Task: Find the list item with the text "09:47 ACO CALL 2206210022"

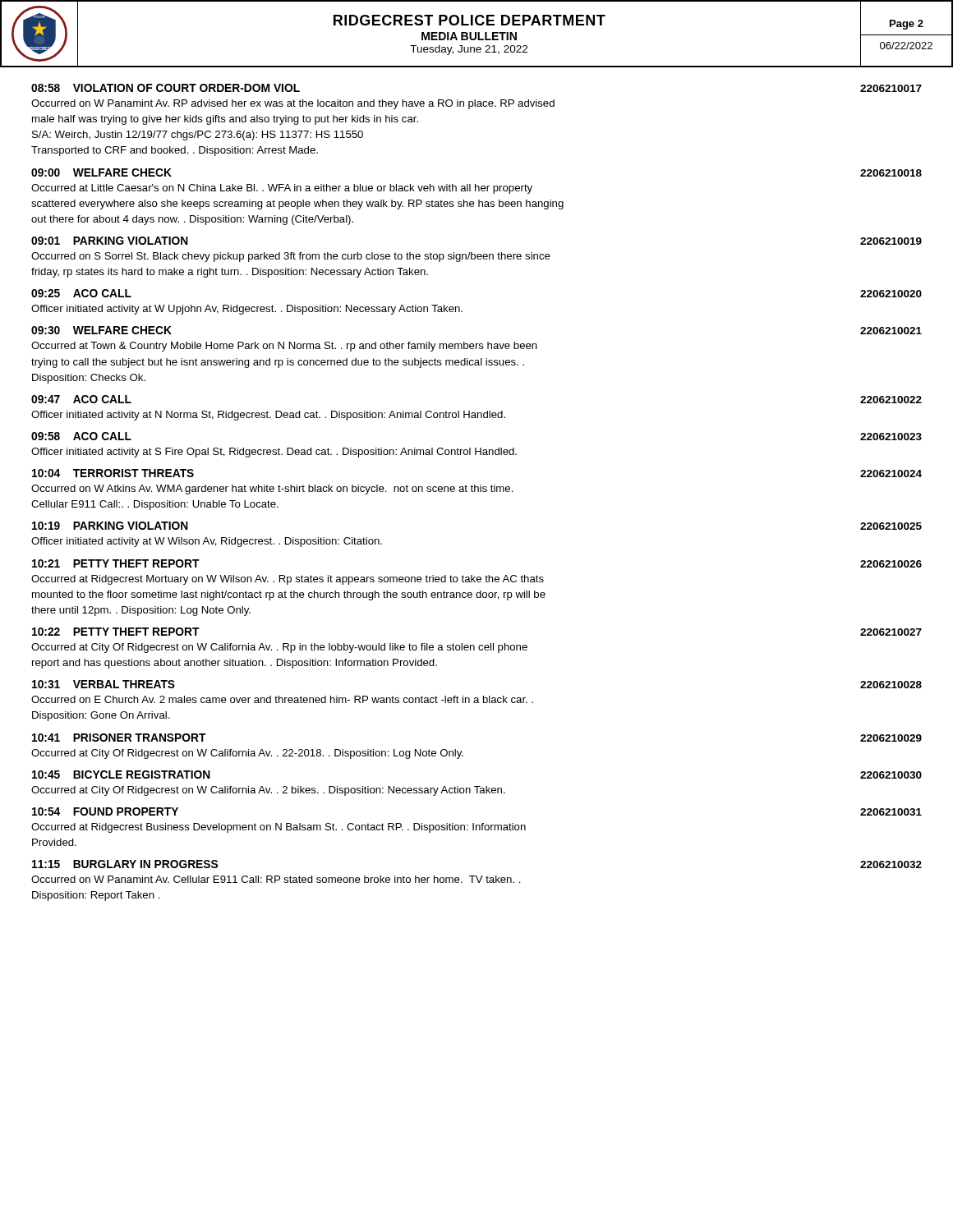Action: (476, 408)
